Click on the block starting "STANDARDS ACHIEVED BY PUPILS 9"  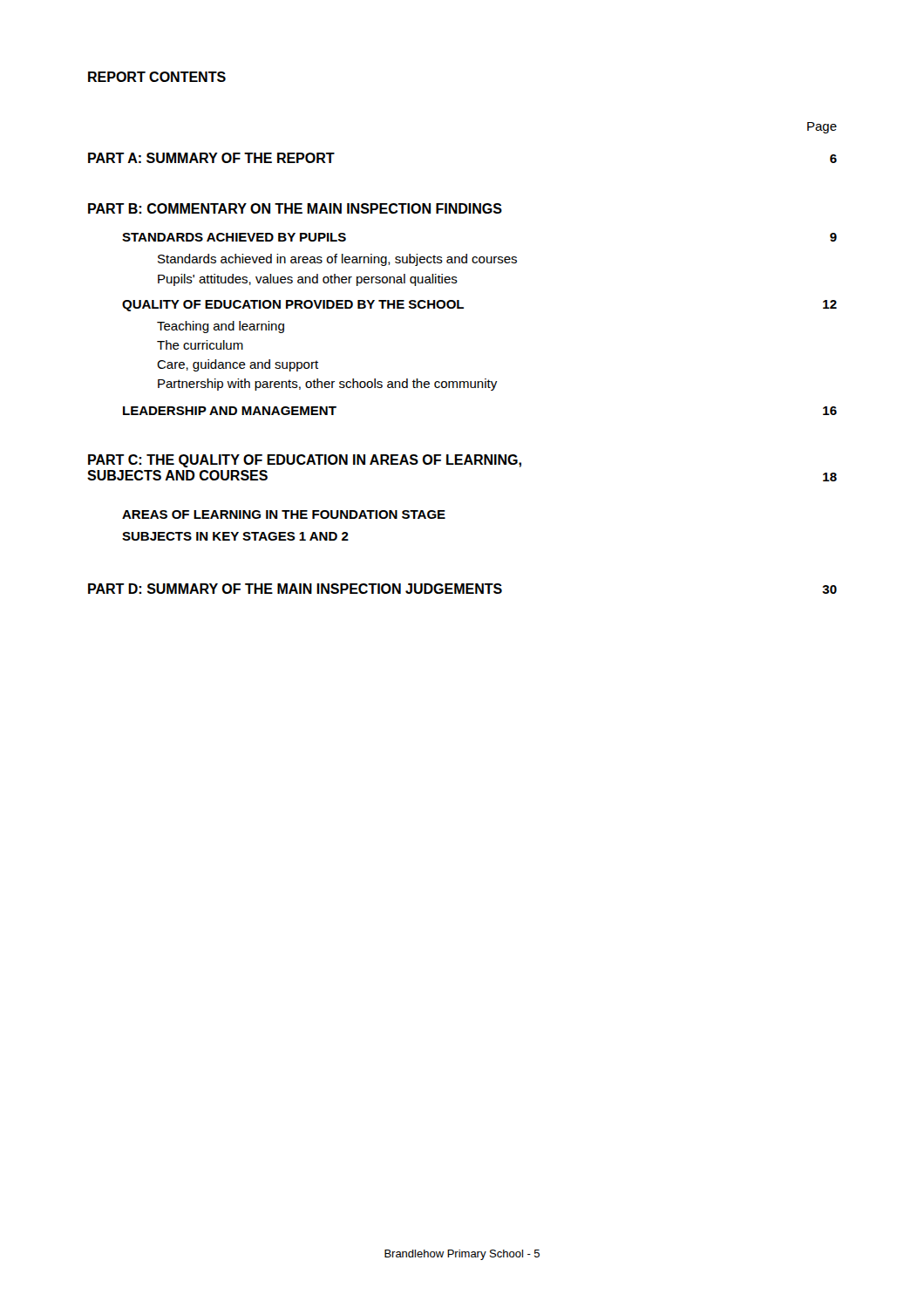coord(237,237)
